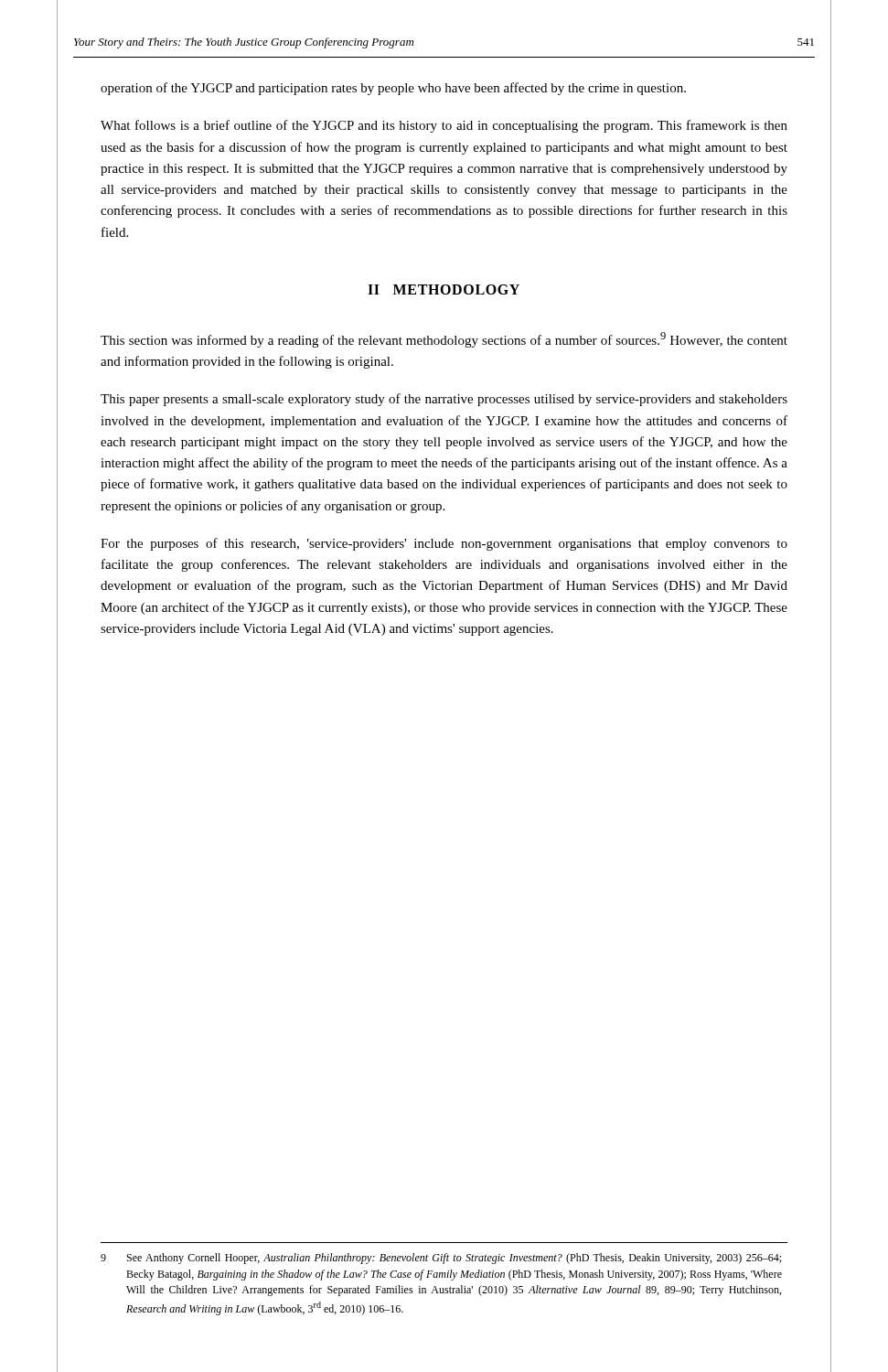The height and width of the screenshot is (1372, 888).
Task: Click on the block starting "operation of the"
Action: coord(394,88)
